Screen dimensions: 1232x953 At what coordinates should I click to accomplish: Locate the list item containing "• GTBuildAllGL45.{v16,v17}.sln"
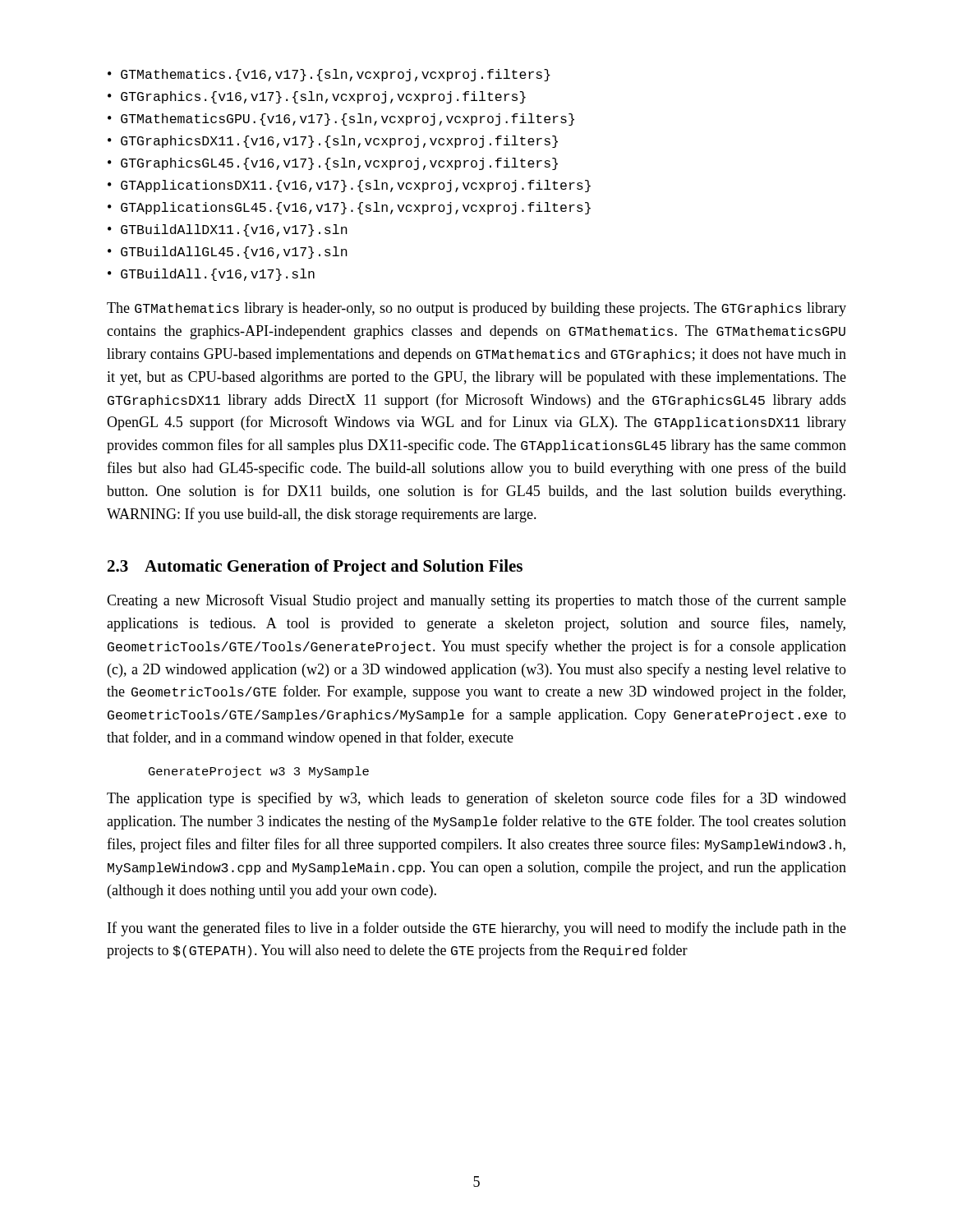(x=227, y=252)
